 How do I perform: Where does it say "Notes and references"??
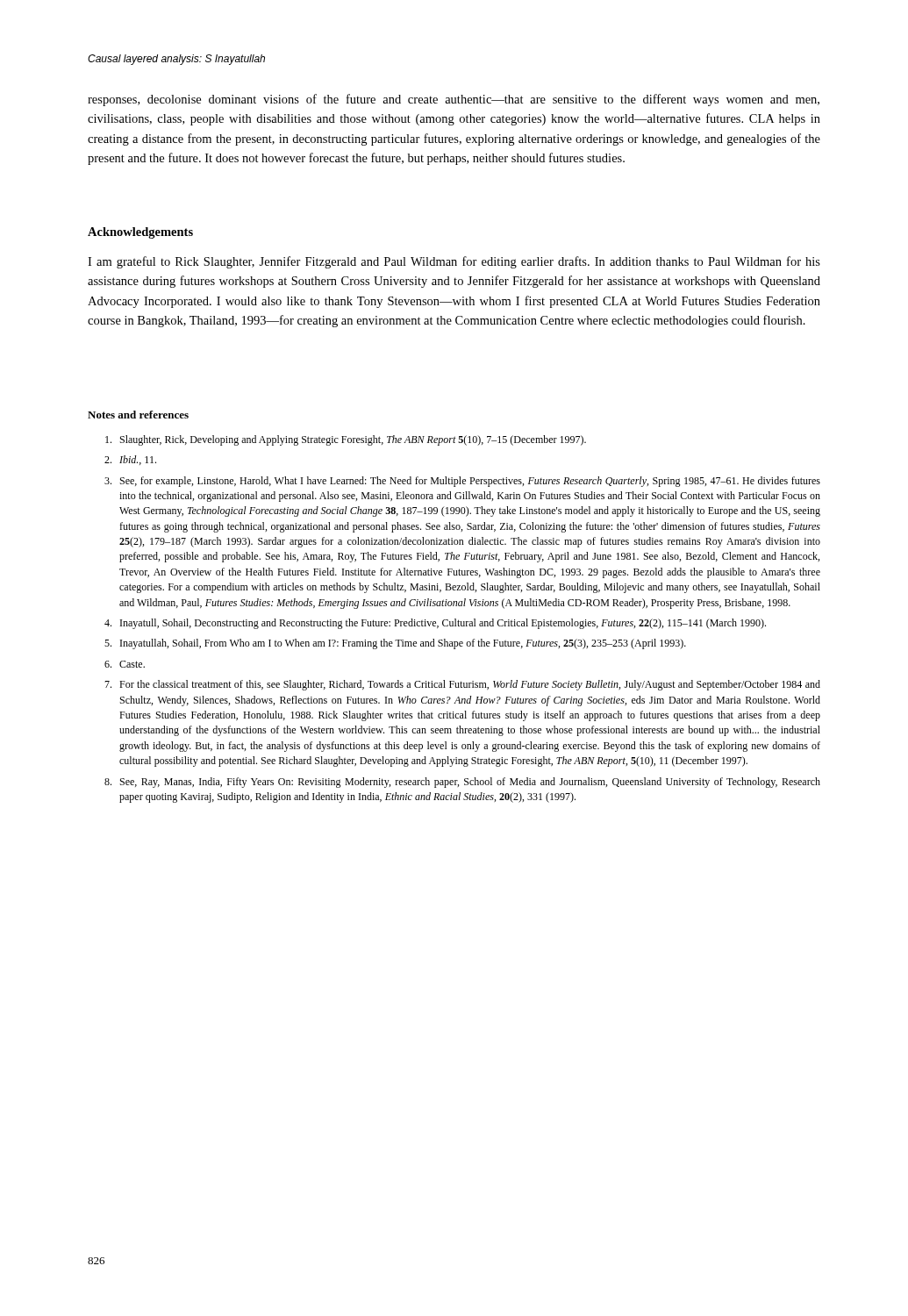[x=138, y=414]
